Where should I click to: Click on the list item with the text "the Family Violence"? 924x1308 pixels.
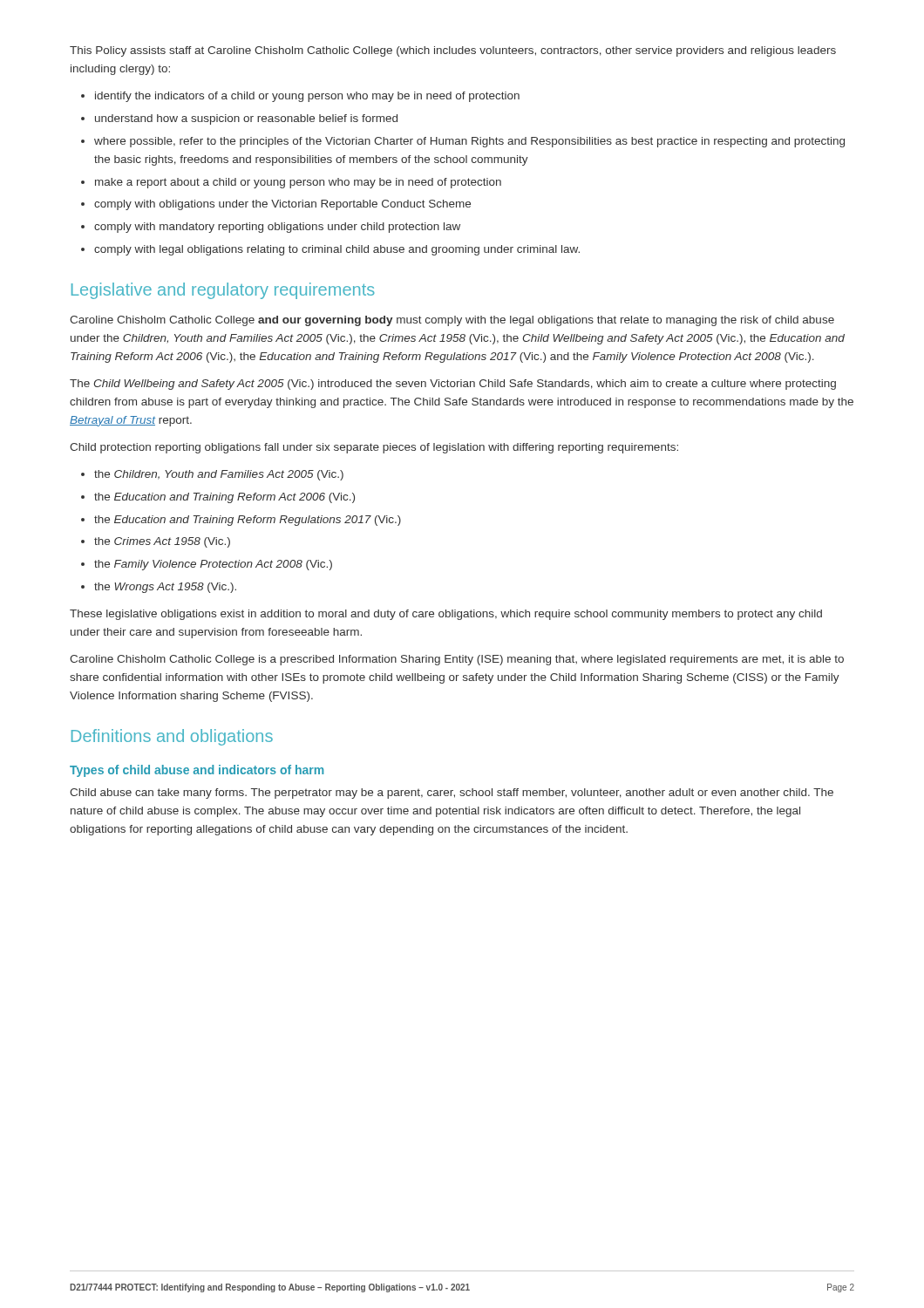(x=213, y=564)
